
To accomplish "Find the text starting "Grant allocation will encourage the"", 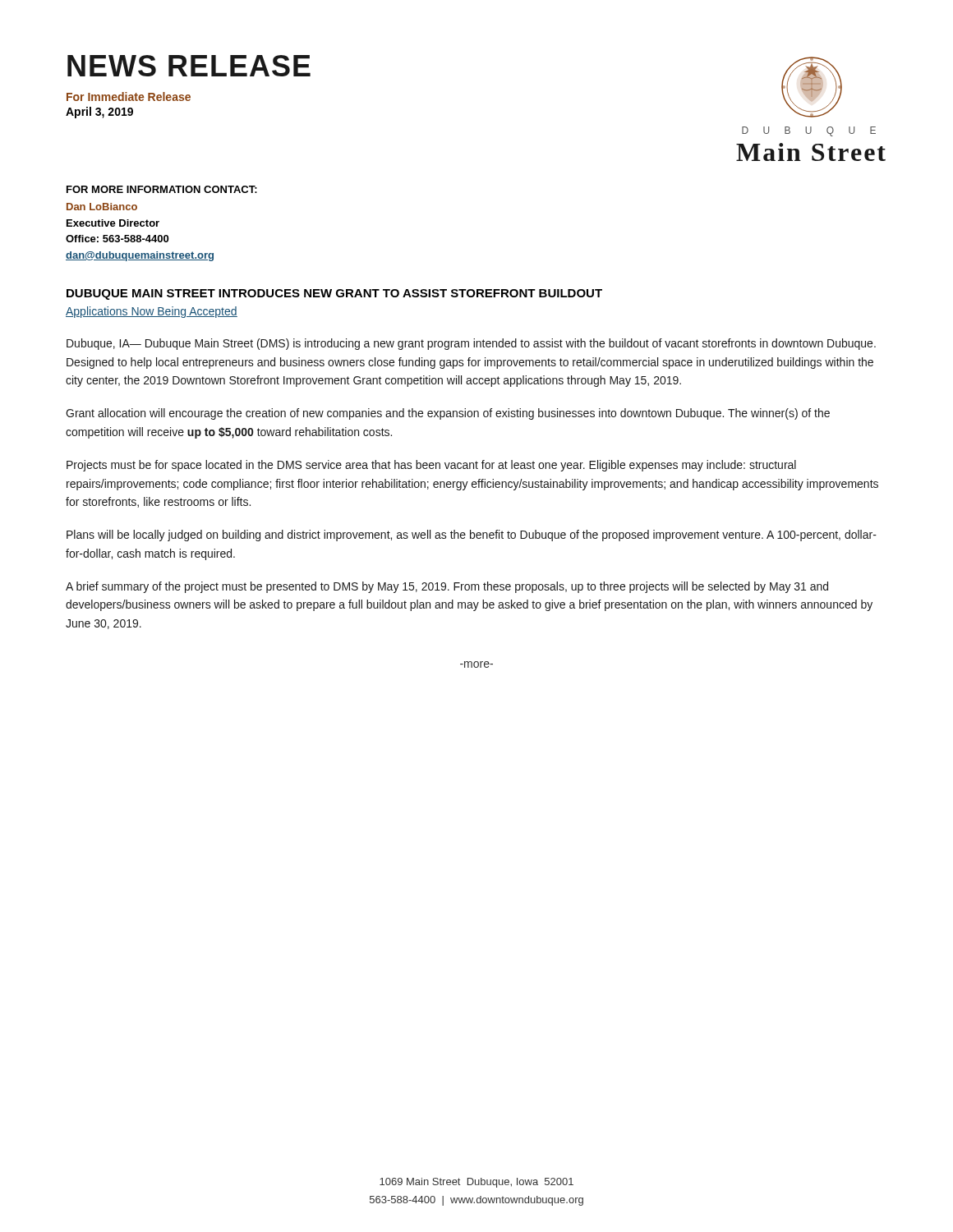I will pyautogui.click(x=448, y=423).
